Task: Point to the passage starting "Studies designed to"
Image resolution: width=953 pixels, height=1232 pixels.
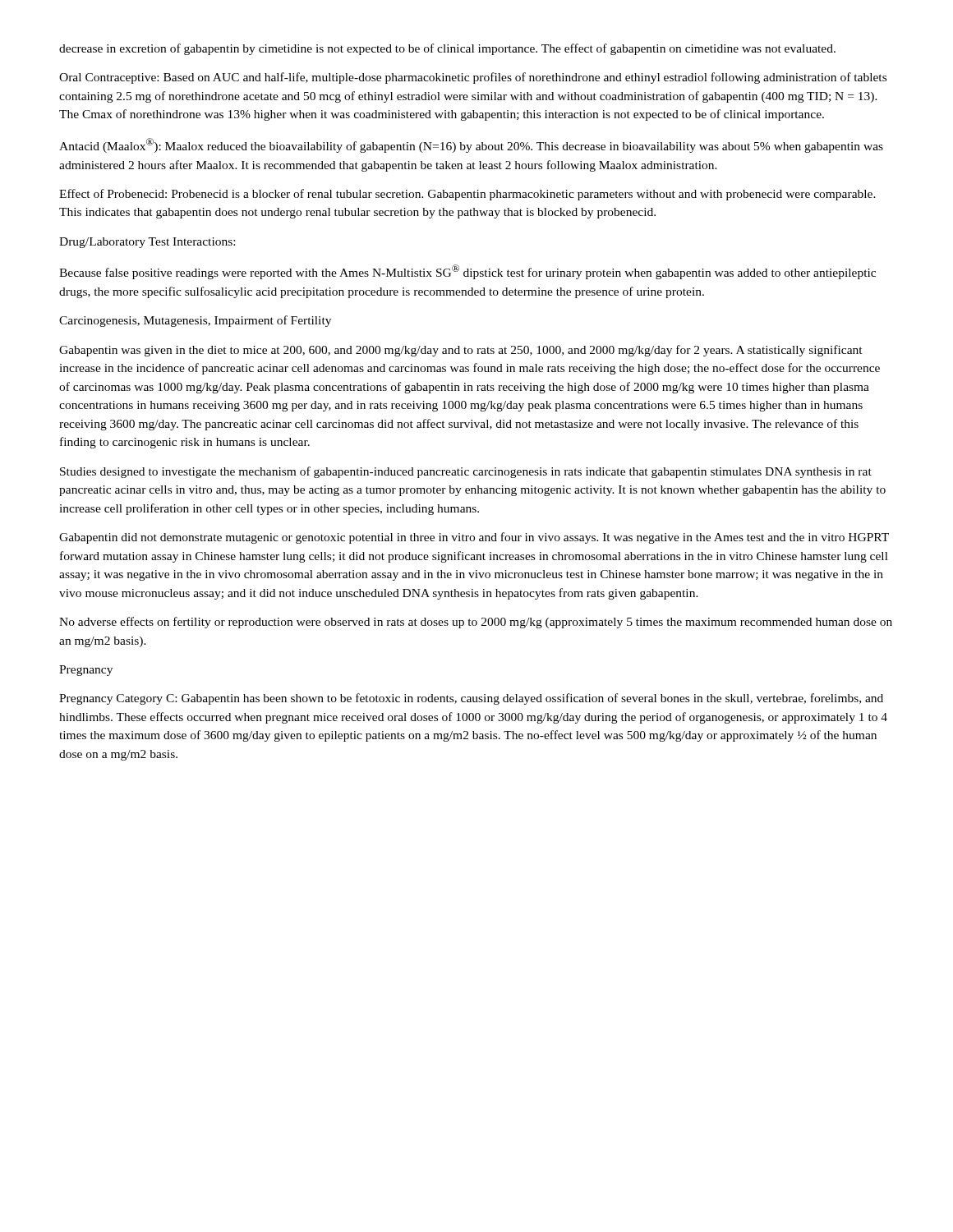Action: (472, 489)
